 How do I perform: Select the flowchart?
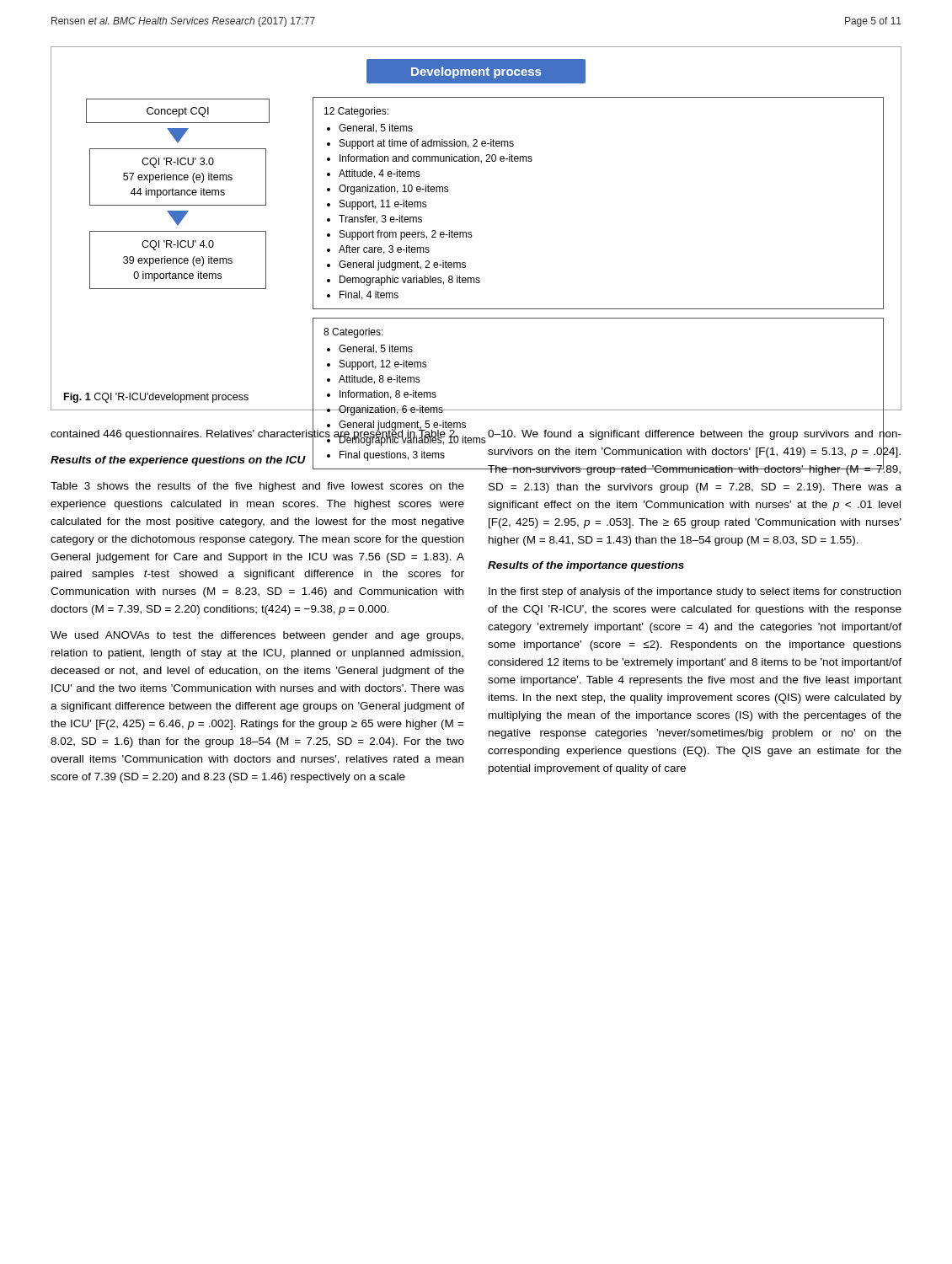476,228
